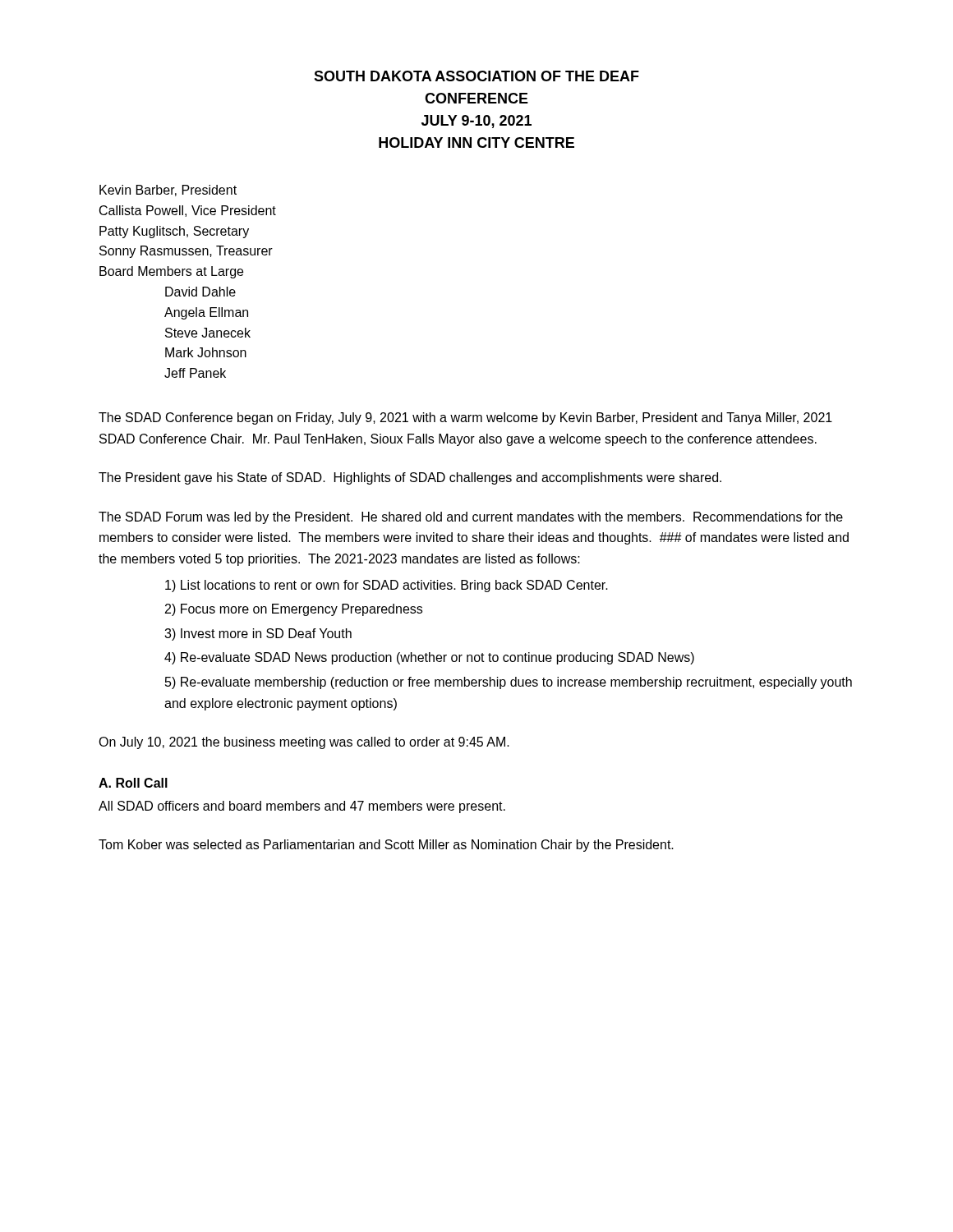The image size is (953, 1232).
Task: Locate the block of text that opens with "All SDAD officers and board members and 47"
Action: coord(302,806)
